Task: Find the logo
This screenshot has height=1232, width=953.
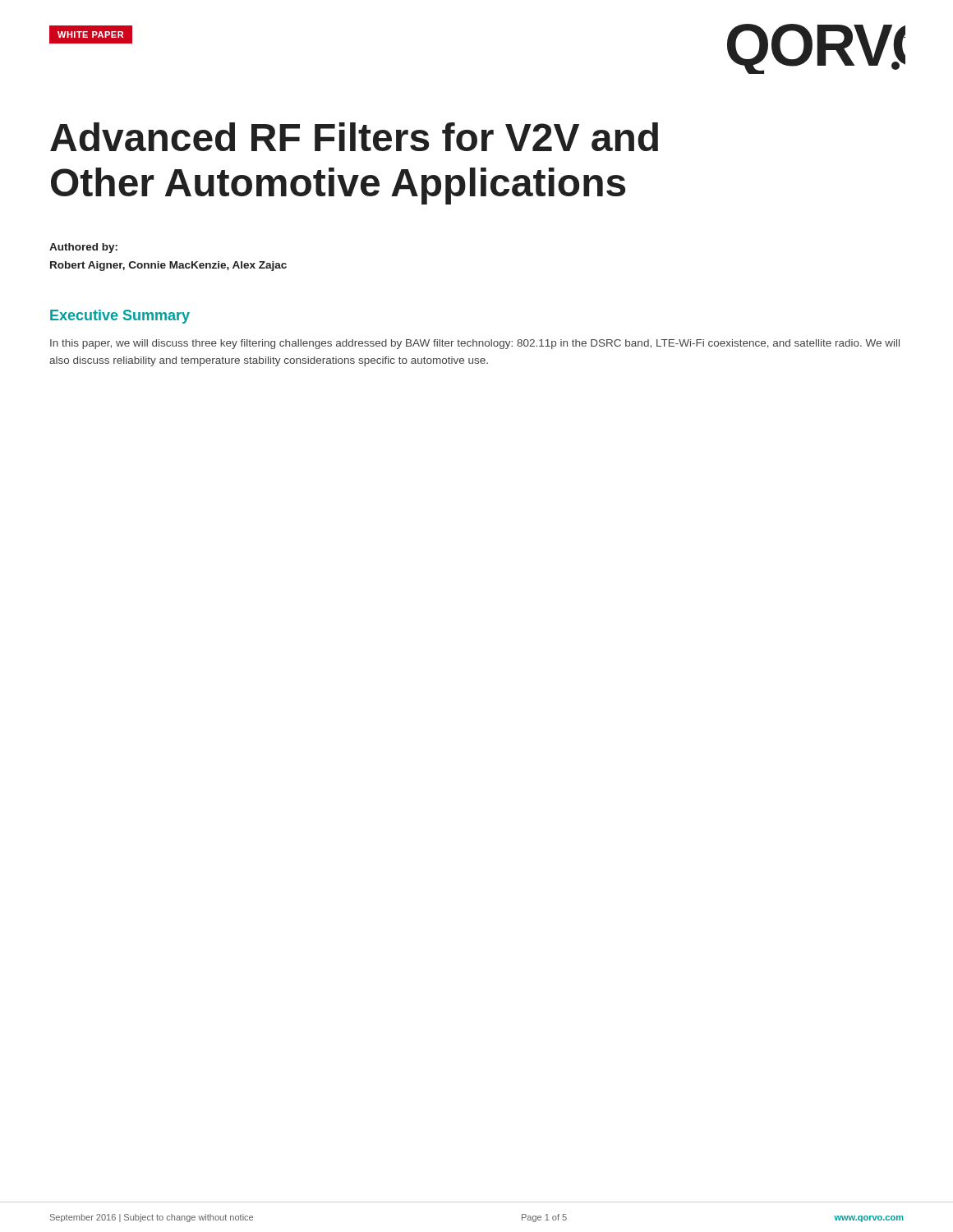Action: tap(815, 46)
